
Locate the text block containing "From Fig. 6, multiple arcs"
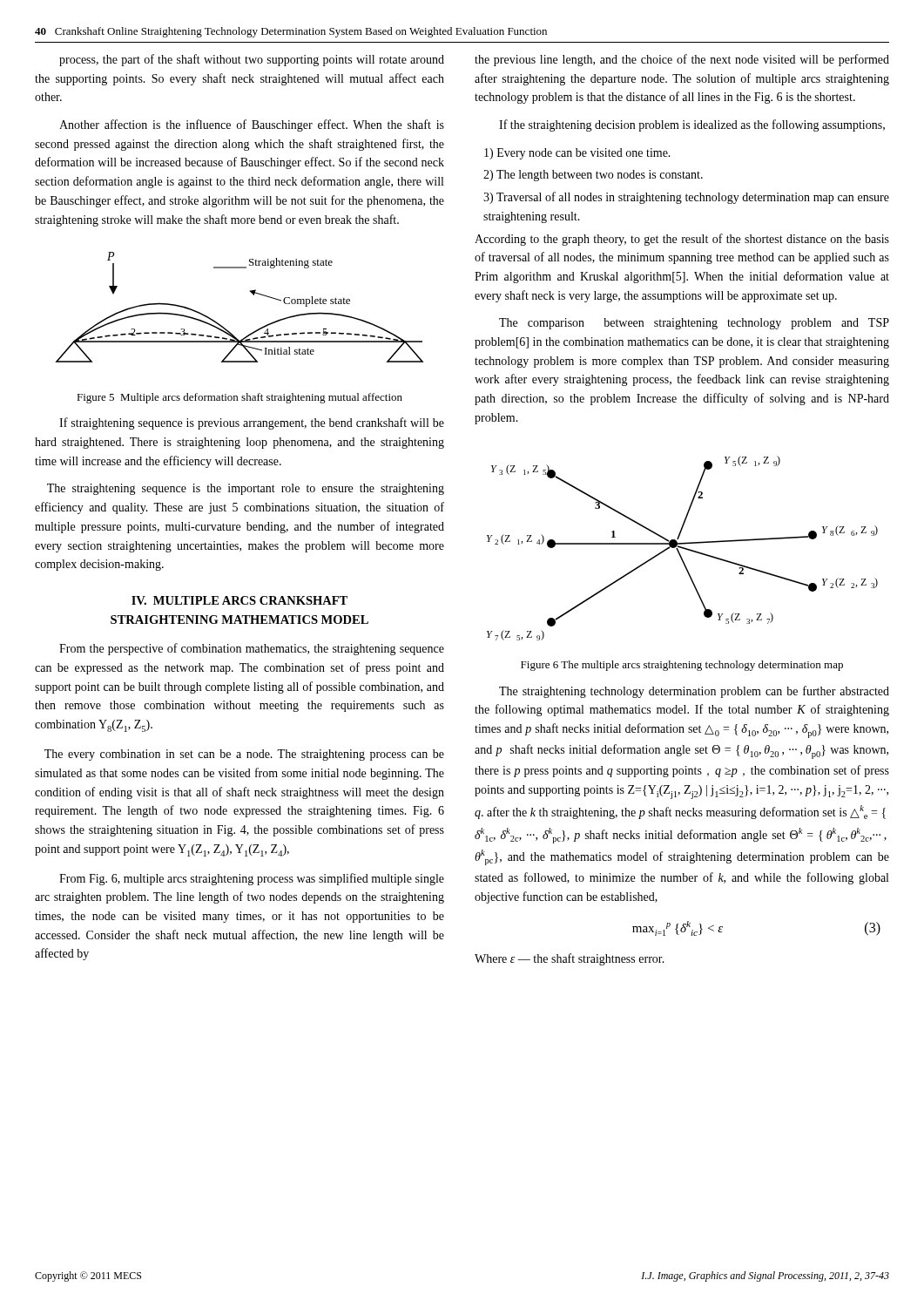[x=240, y=916]
